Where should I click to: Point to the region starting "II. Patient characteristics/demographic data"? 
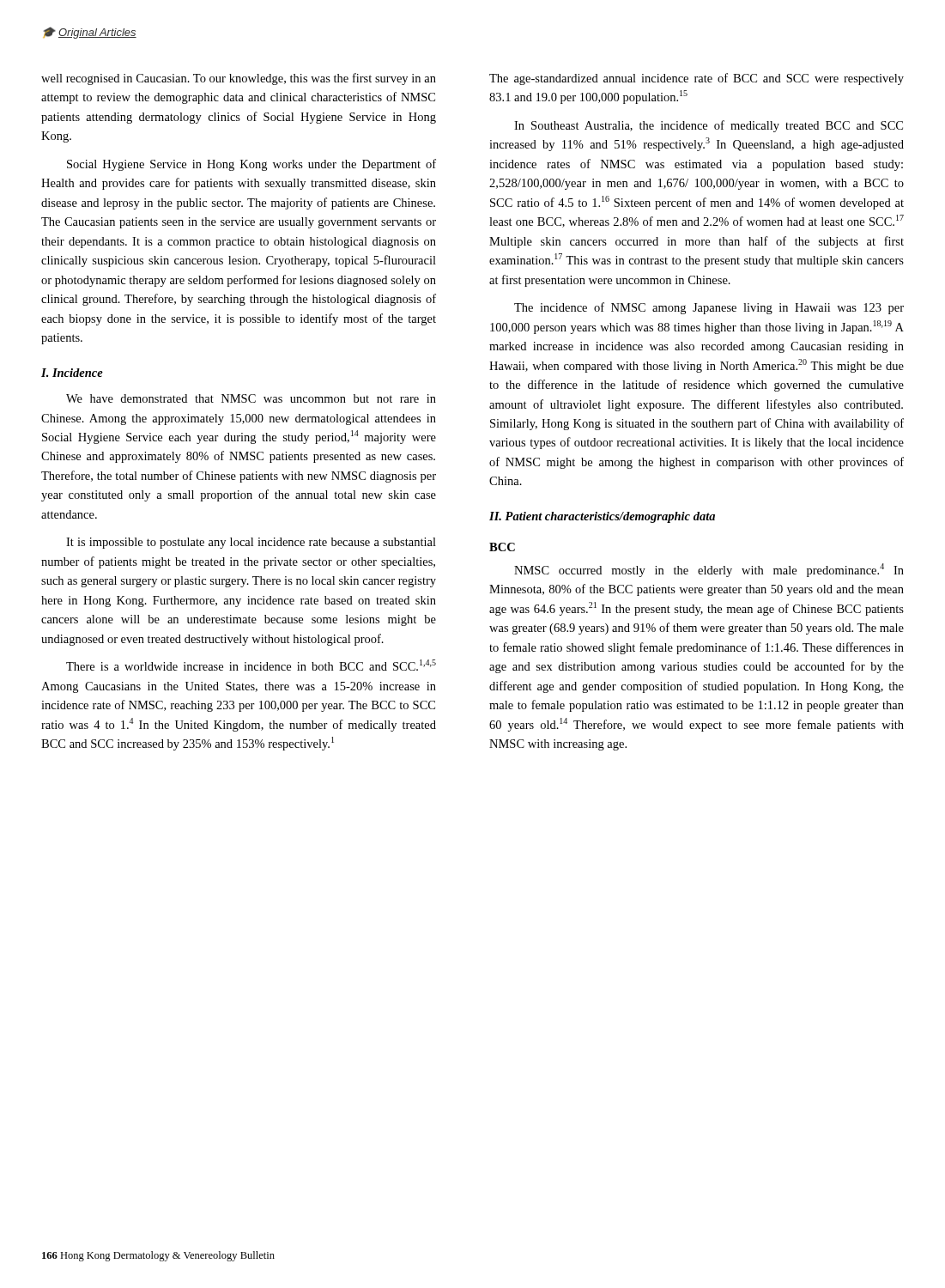[602, 516]
